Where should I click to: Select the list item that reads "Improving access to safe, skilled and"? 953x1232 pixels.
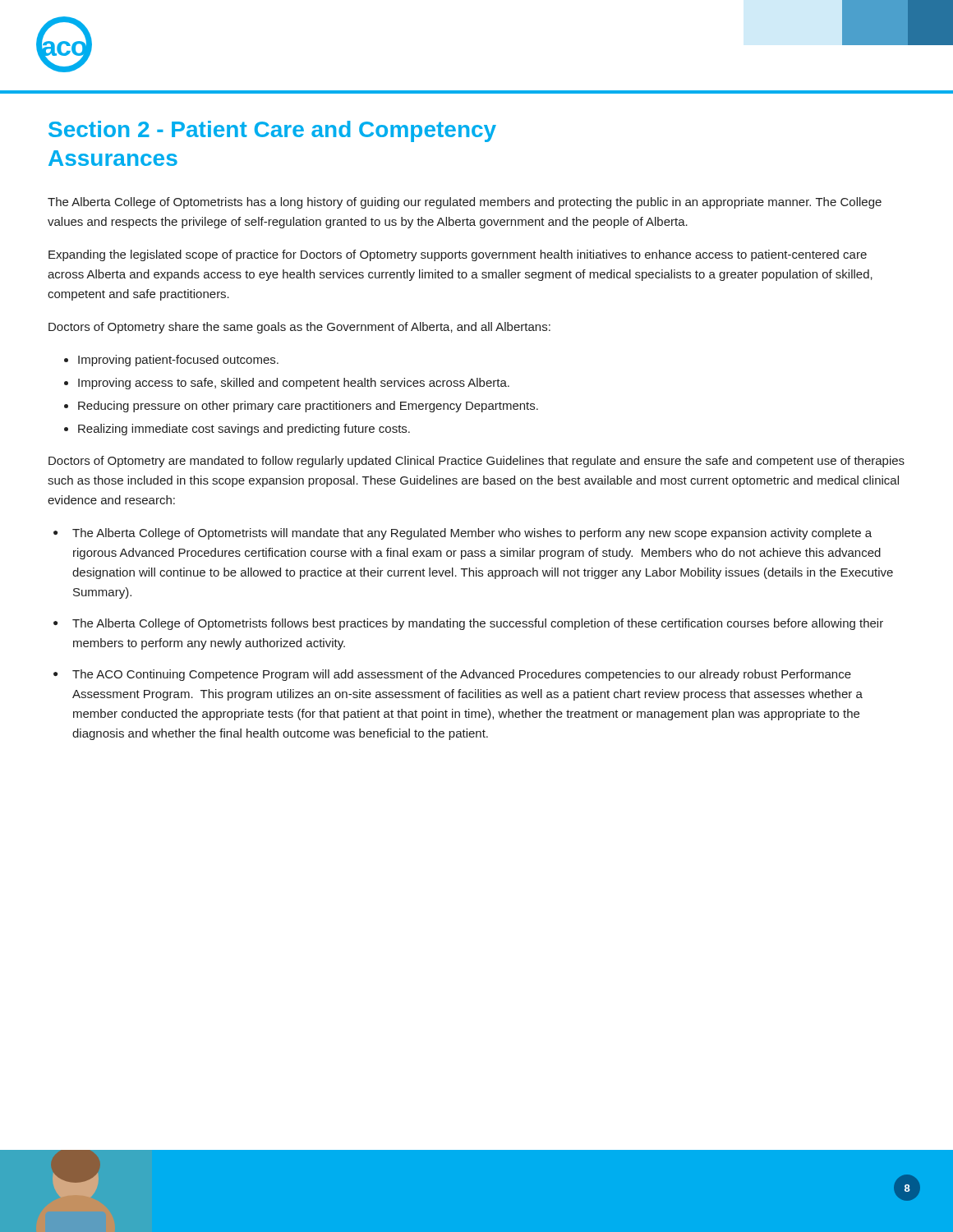[476, 383]
